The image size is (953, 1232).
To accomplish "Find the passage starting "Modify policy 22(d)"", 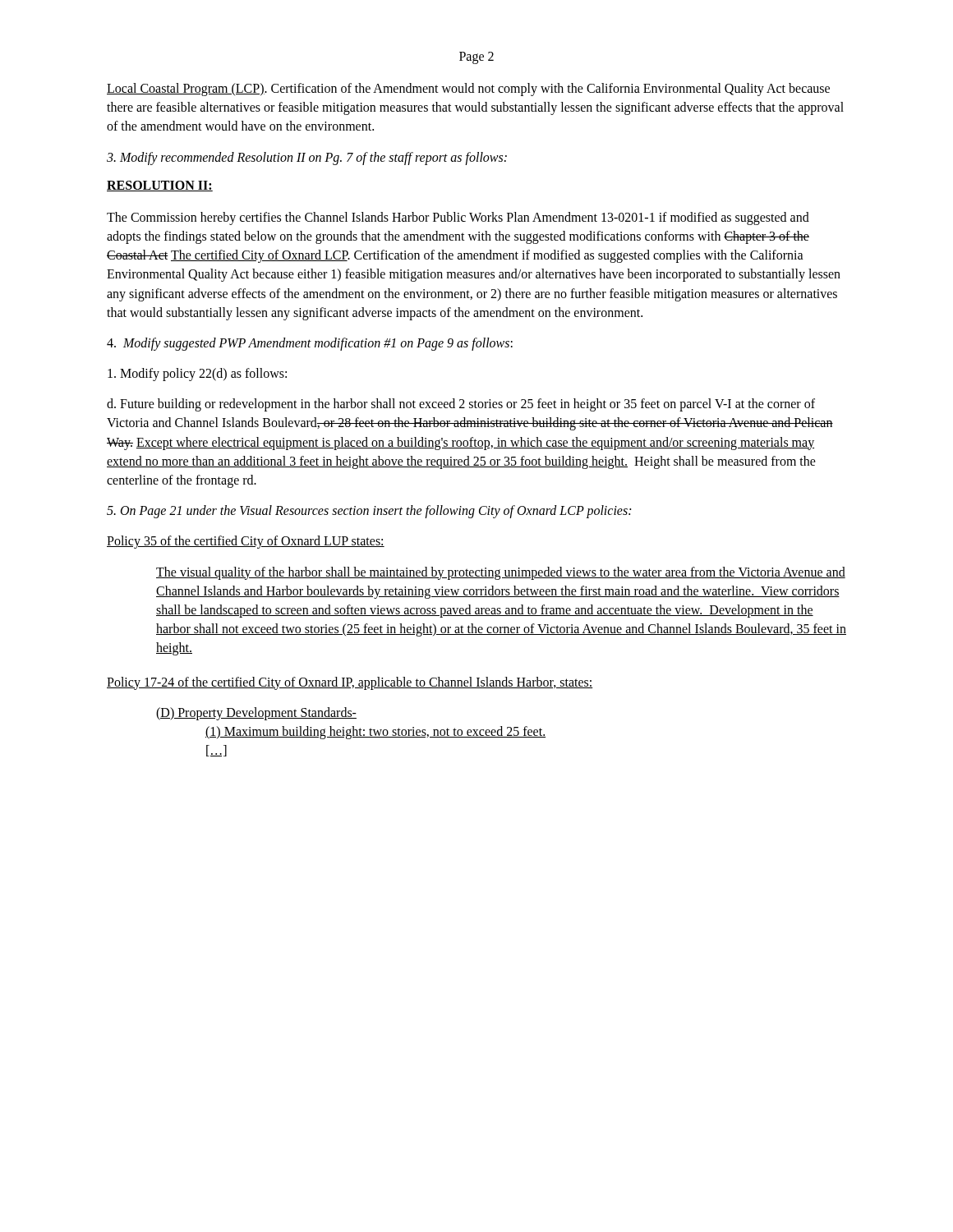I will [197, 373].
